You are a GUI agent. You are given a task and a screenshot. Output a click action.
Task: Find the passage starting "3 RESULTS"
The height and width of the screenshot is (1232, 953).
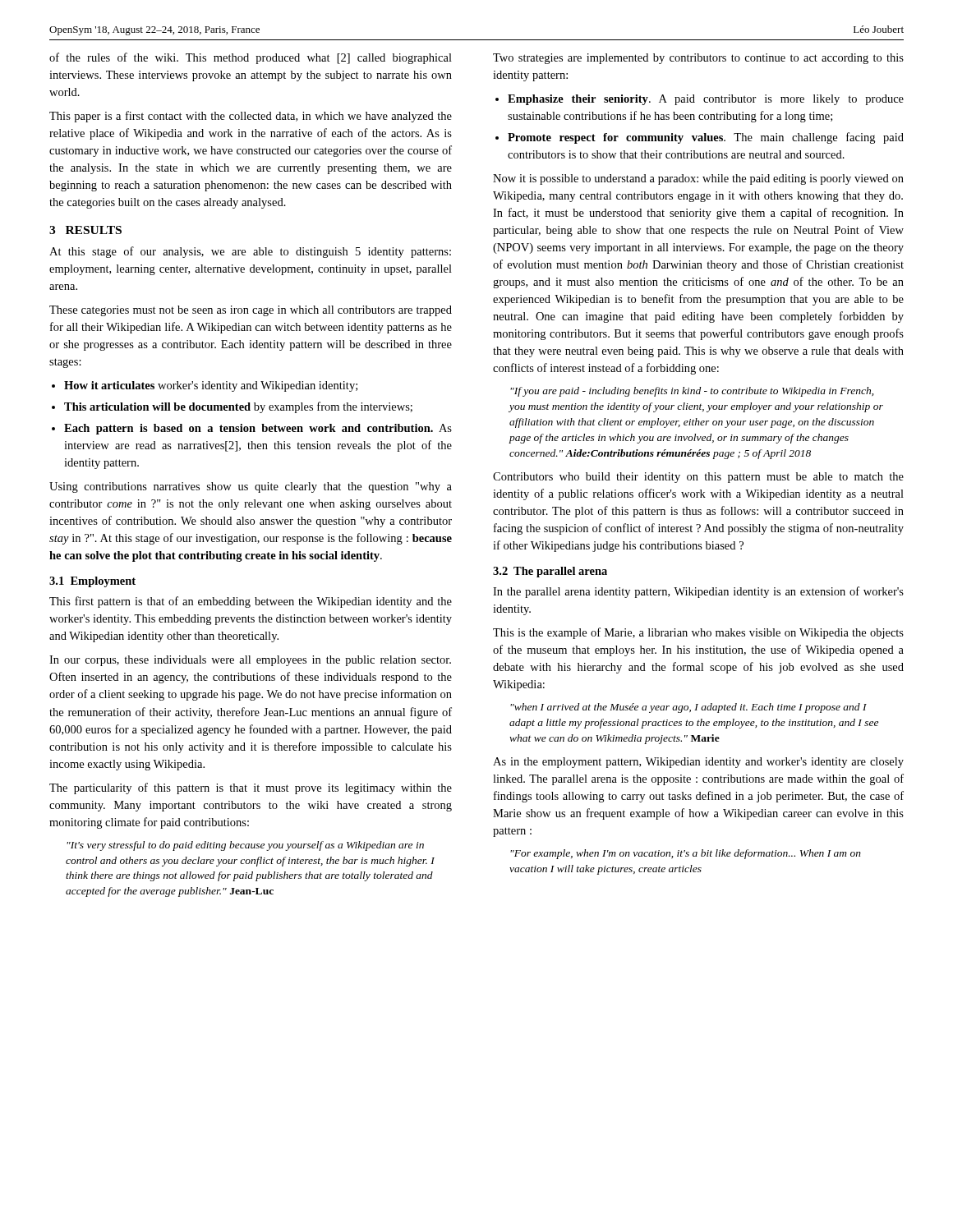pos(86,230)
